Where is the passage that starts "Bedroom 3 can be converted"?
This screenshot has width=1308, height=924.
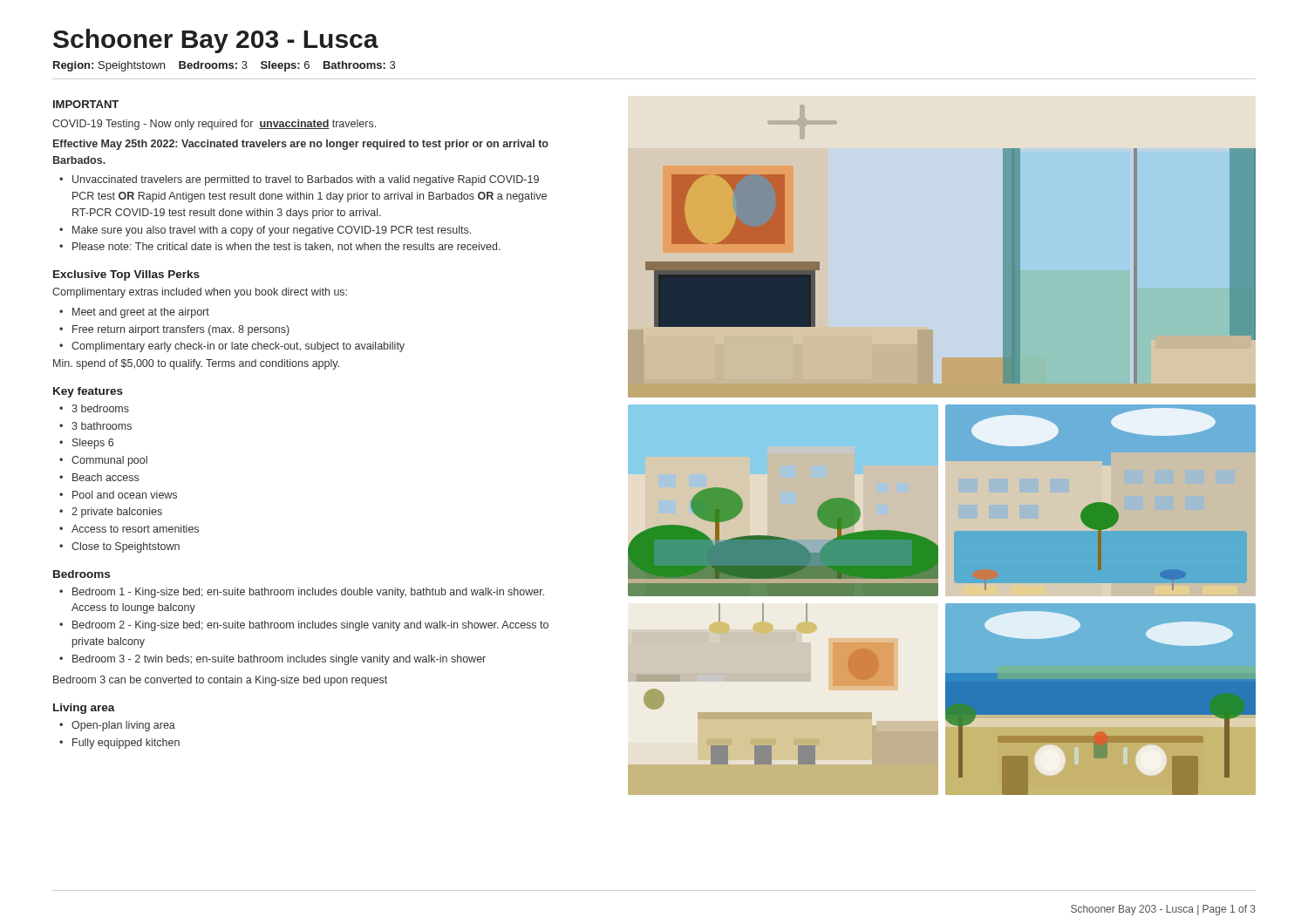[220, 680]
